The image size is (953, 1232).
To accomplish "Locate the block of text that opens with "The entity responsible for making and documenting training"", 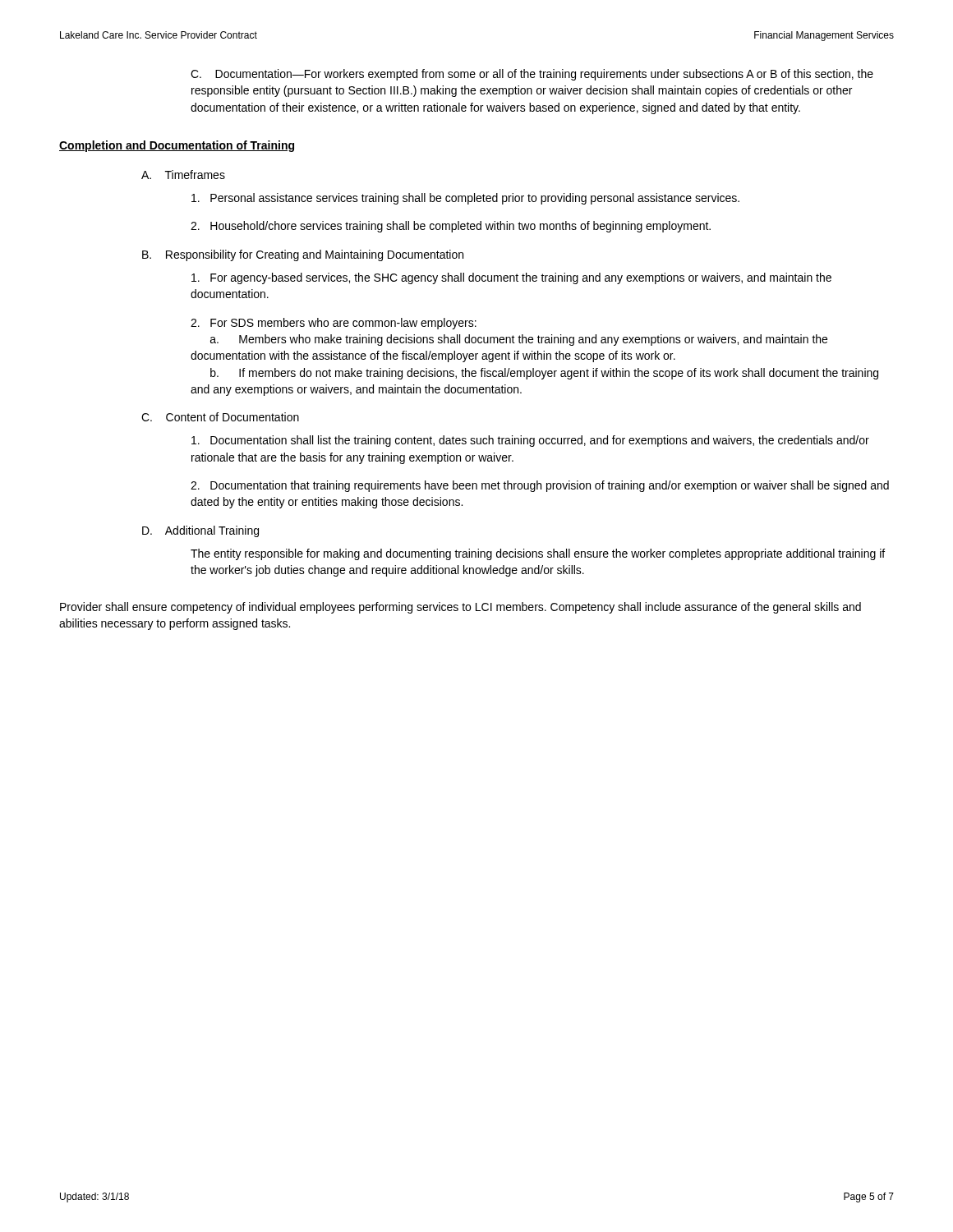I will coord(542,562).
